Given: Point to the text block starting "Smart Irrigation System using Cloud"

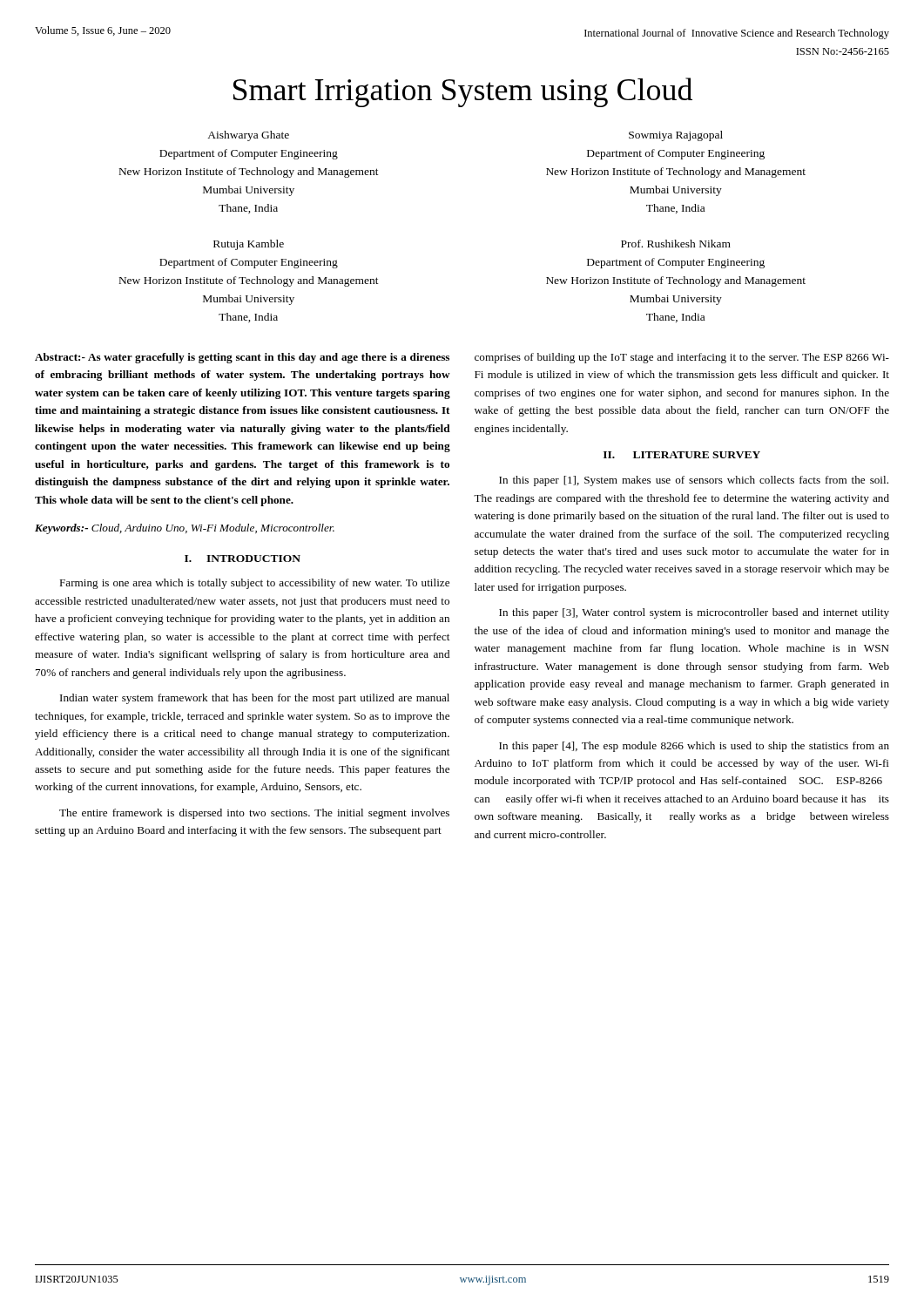Looking at the screenshot, I should tap(462, 90).
